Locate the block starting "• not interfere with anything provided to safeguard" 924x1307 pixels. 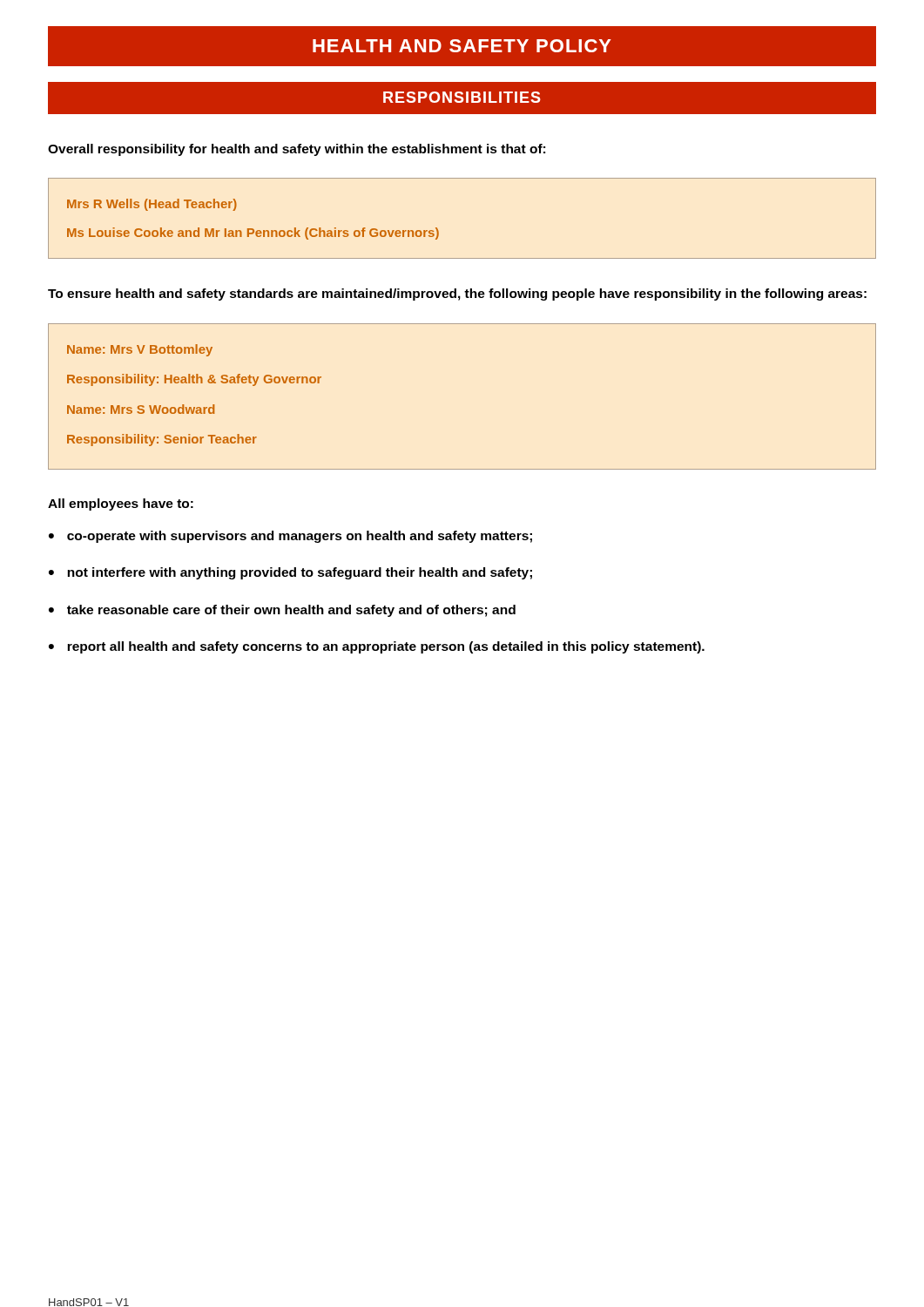291,574
